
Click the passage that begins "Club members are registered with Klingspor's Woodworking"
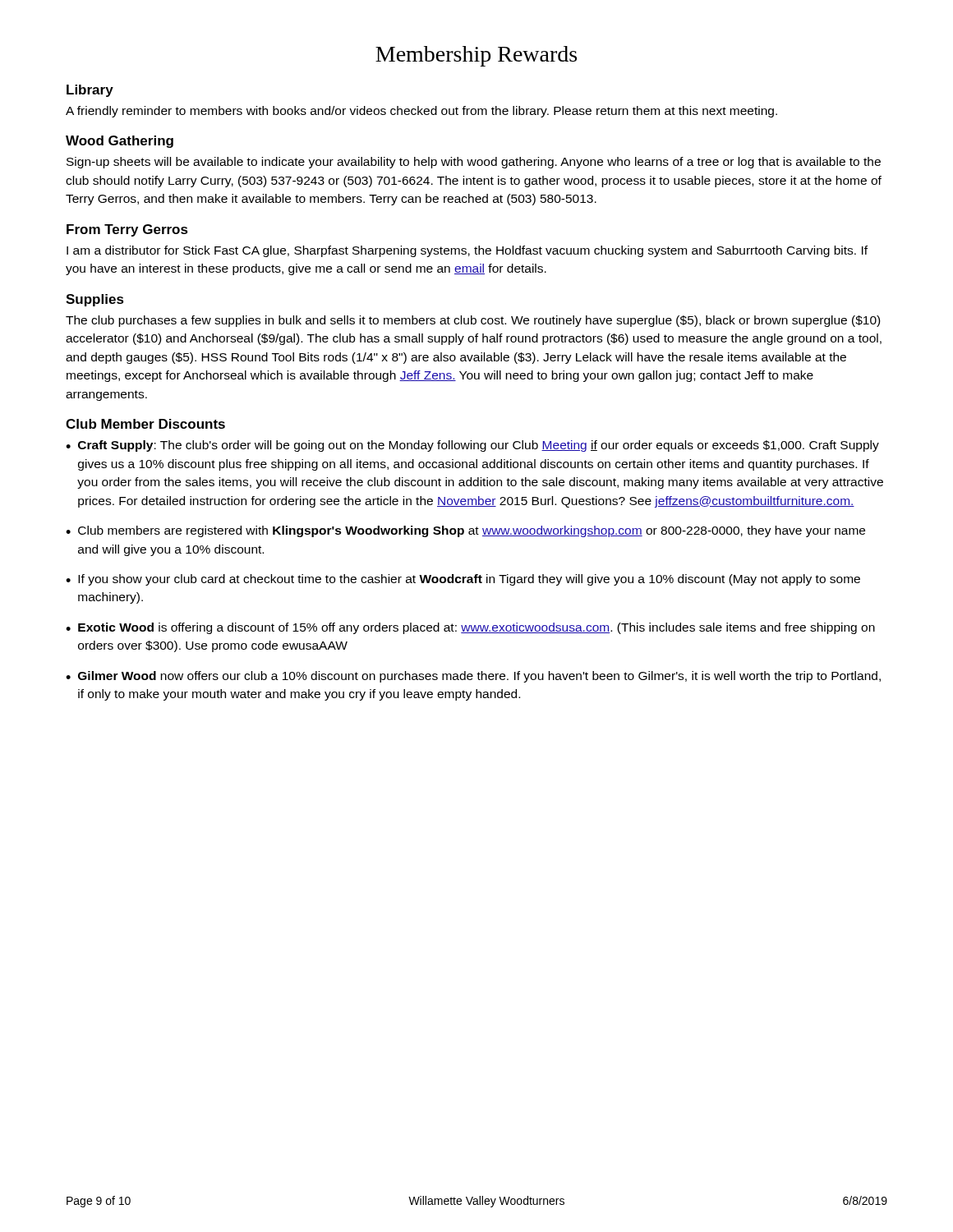482,540
